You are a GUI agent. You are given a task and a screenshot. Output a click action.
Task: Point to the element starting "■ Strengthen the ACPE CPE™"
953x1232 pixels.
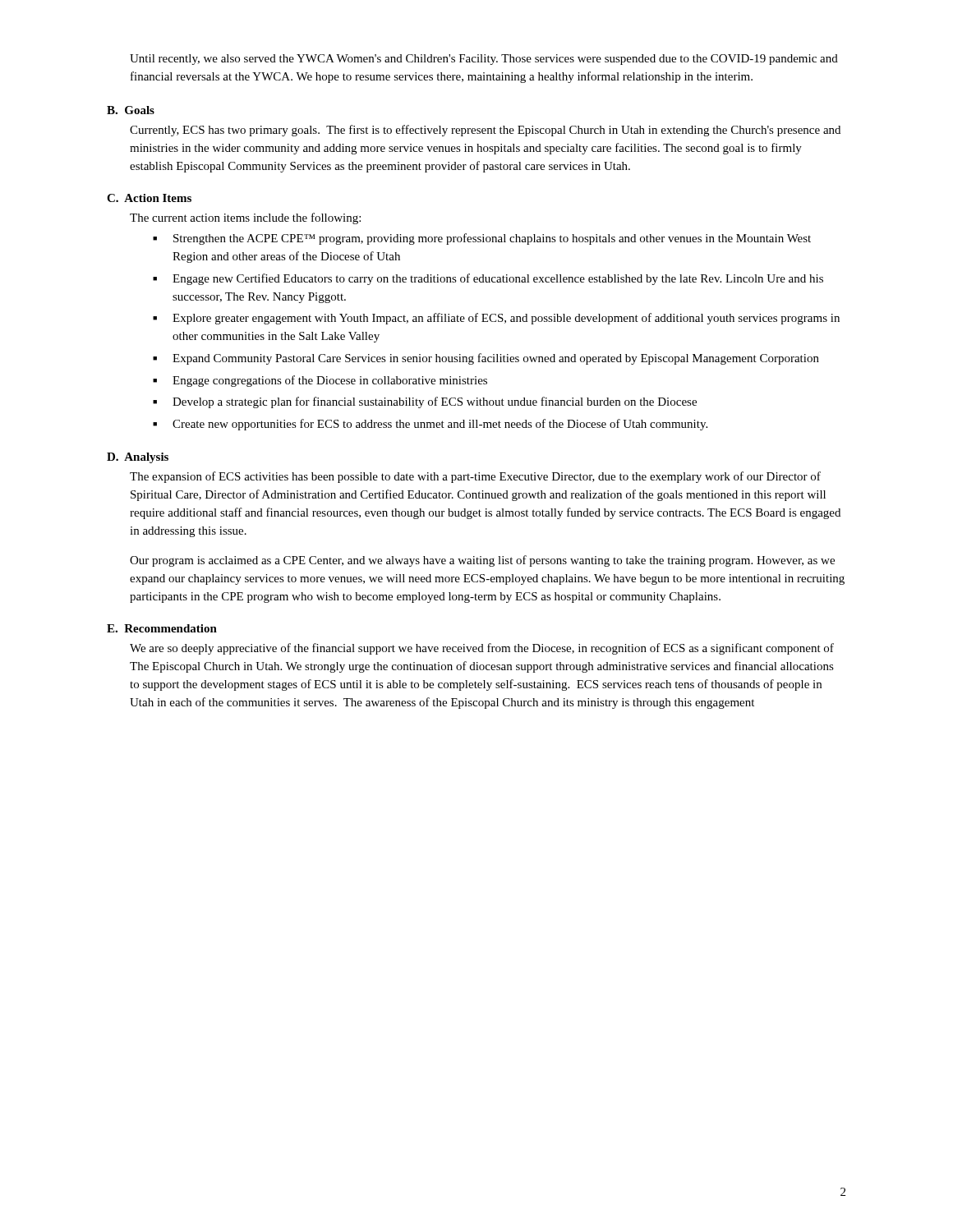point(499,248)
